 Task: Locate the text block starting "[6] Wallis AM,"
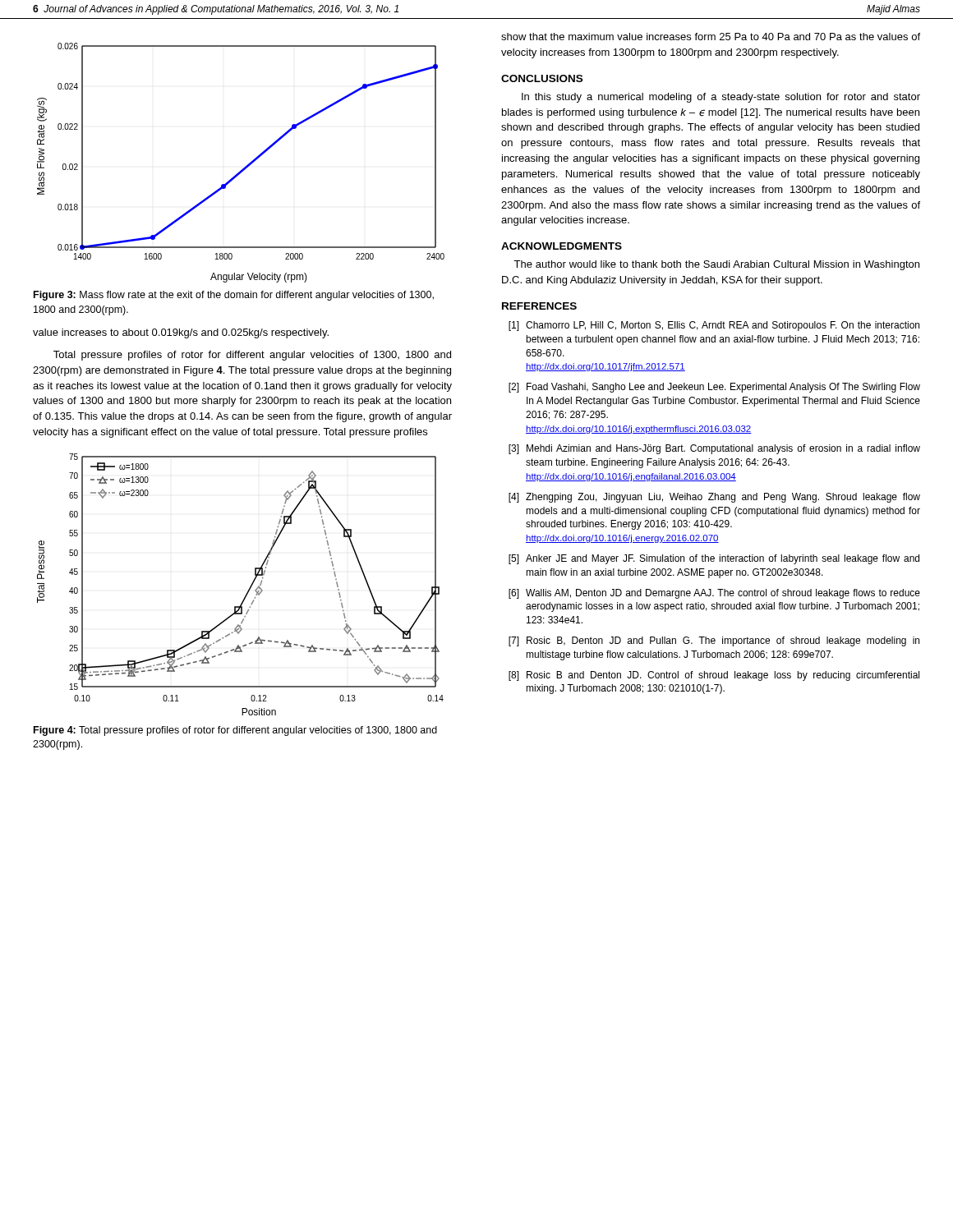[x=711, y=607]
